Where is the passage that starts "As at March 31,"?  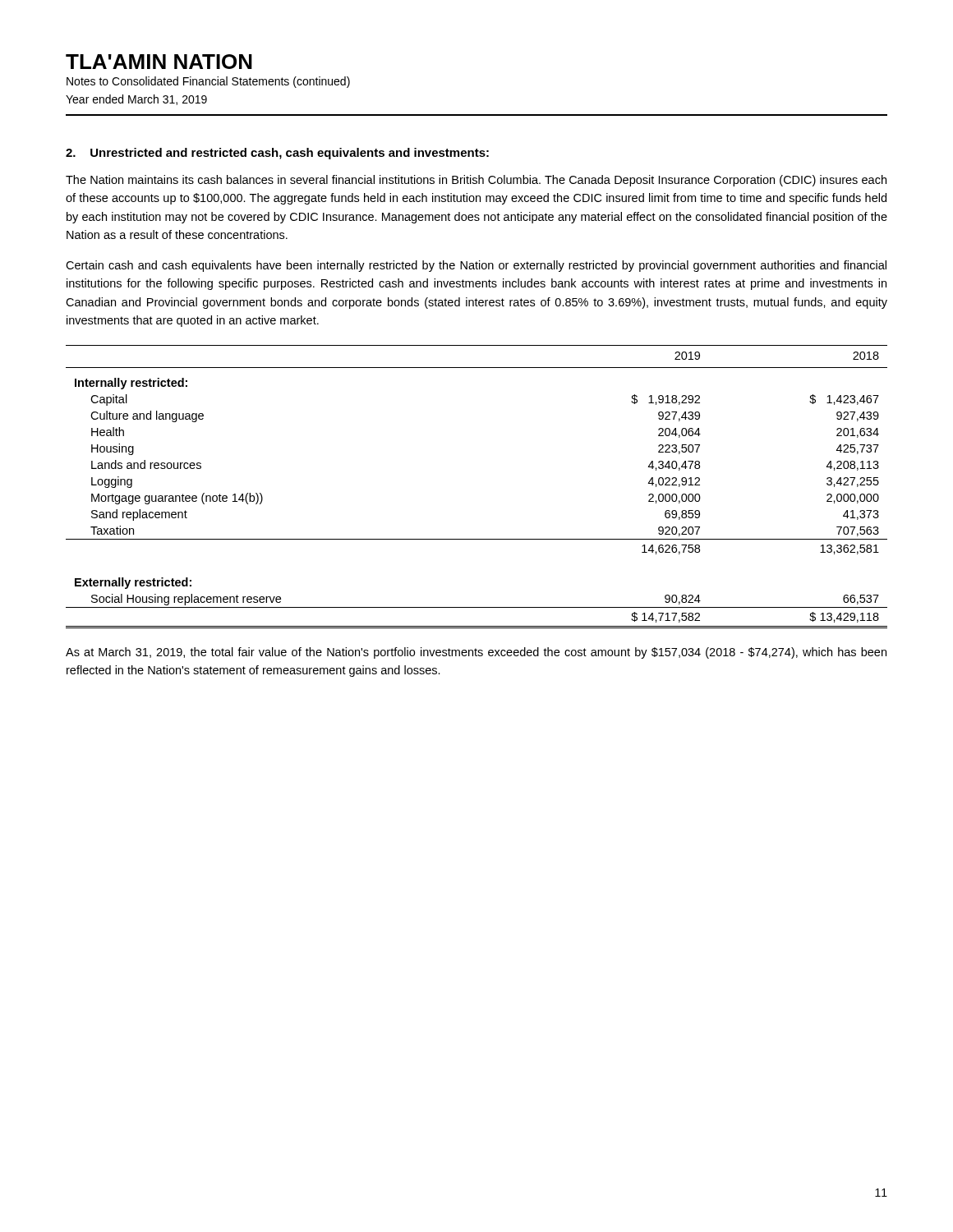pyautogui.click(x=476, y=661)
